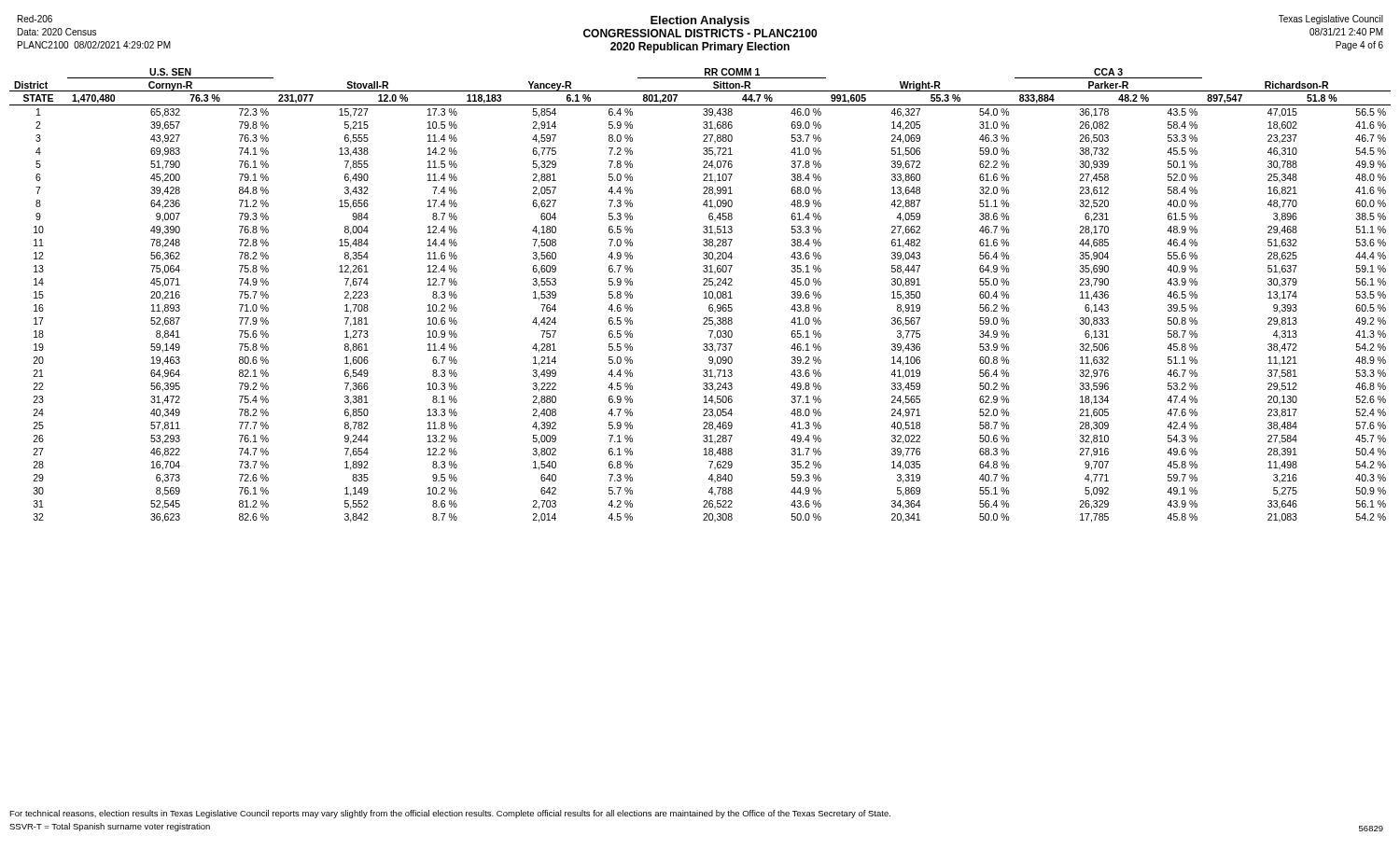This screenshot has width=1400, height=850.
Task: Locate the title
Action: pyautogui.click(x=700, y=33)
